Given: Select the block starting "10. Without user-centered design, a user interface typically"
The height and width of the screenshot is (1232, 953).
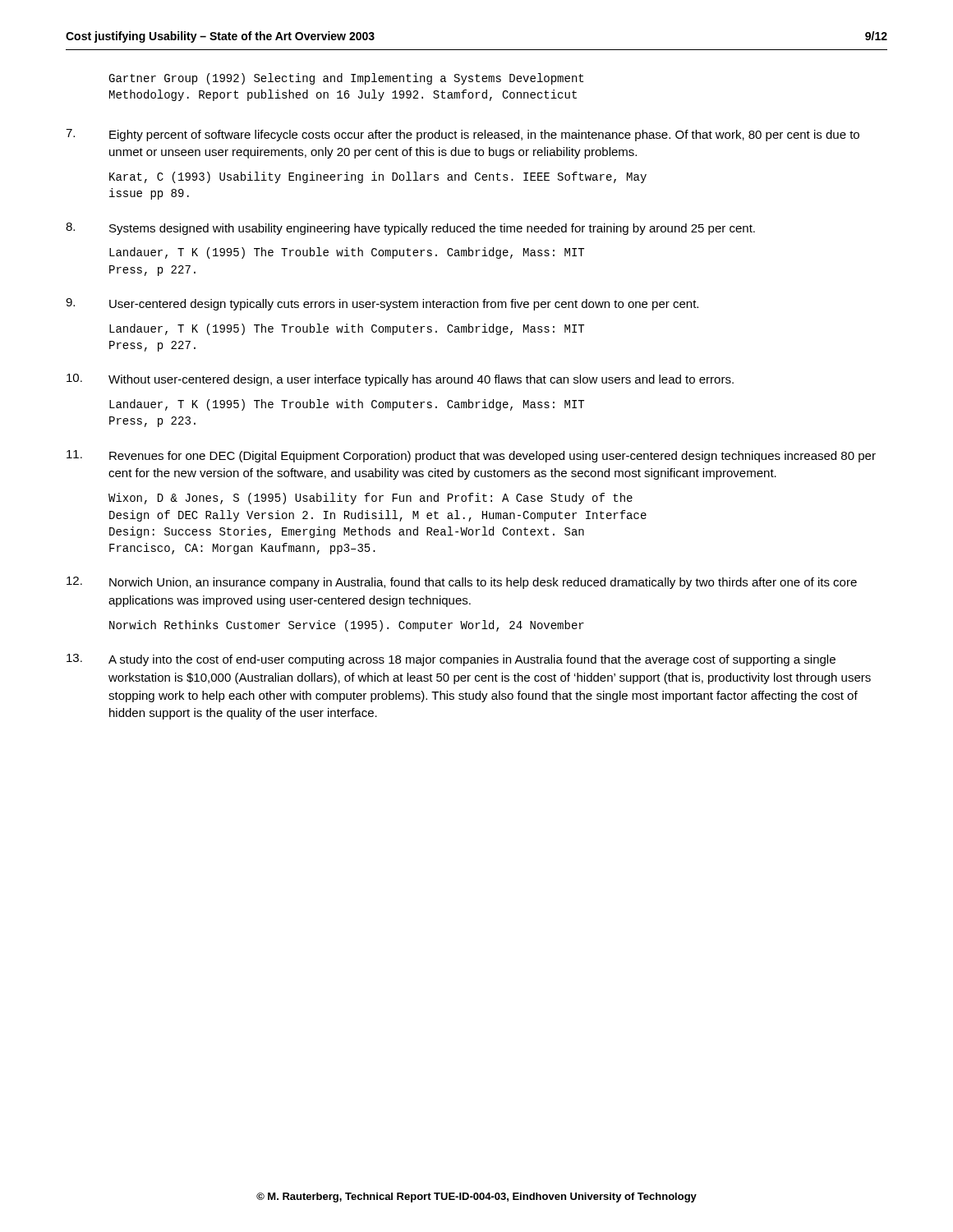Looking at the screenshot, I should [476, 380].
